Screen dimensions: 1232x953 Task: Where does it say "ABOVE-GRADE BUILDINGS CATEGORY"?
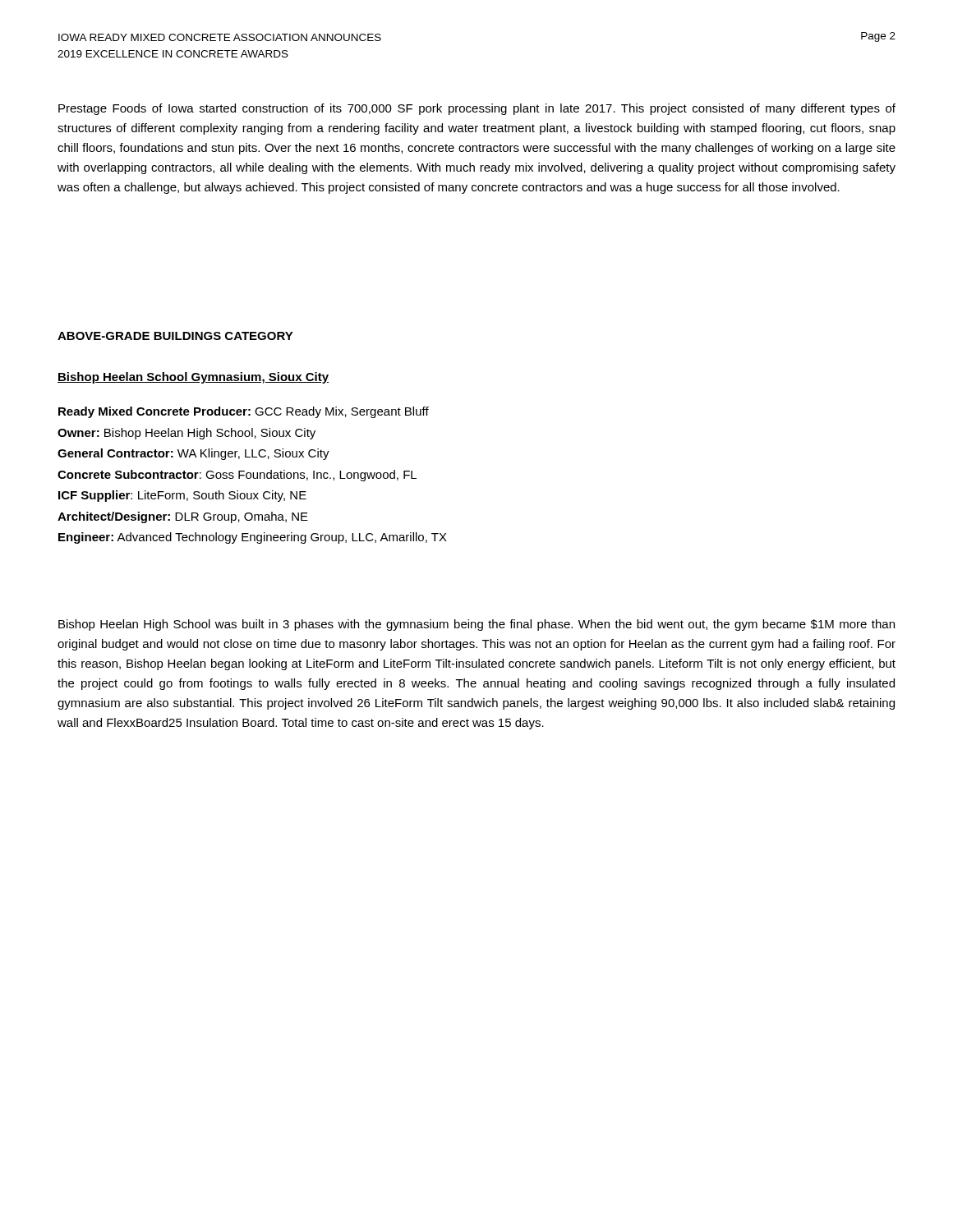(175, 336)
